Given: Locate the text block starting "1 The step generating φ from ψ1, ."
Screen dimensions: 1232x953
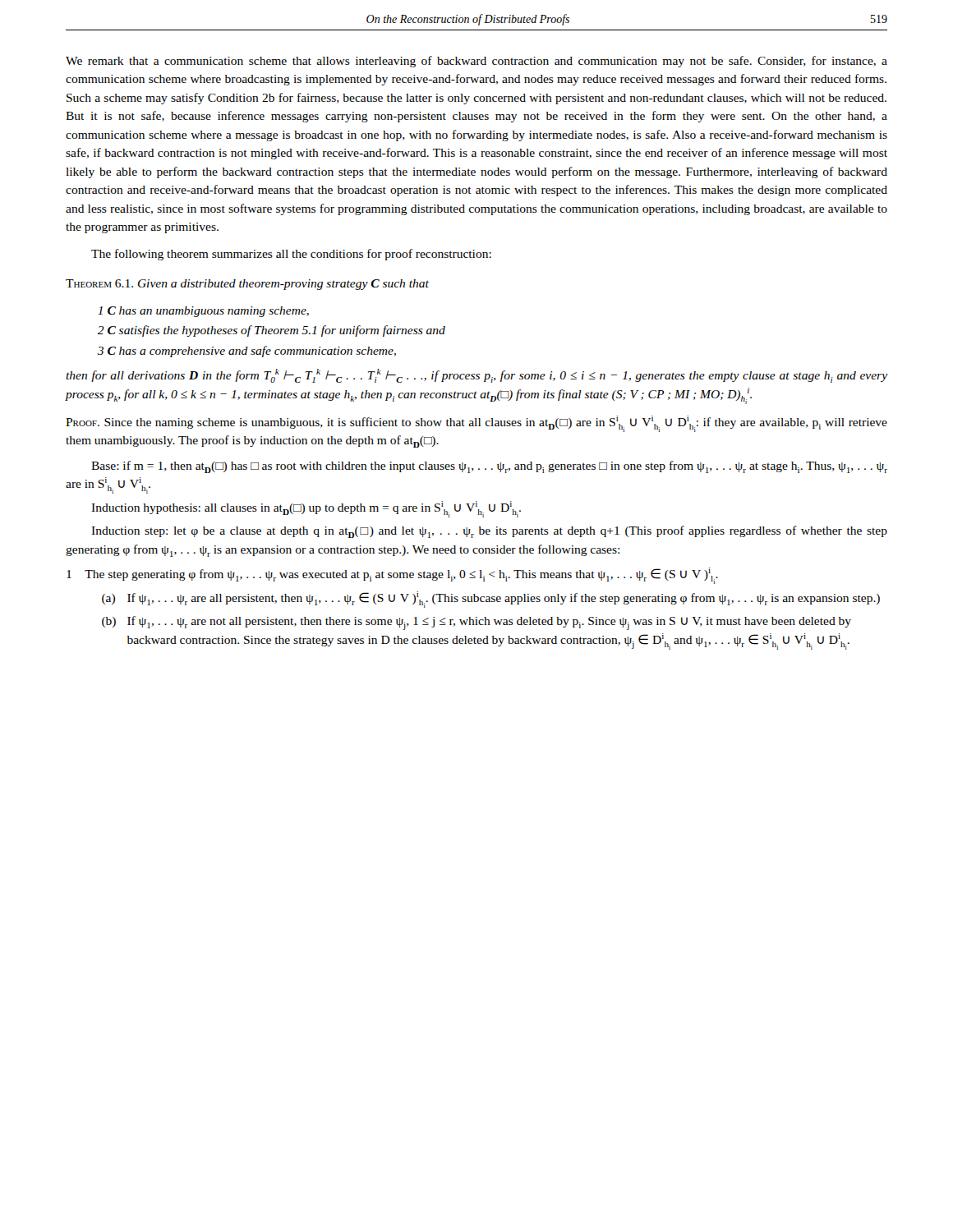Looking at the screenshot, I should pos(392,574).
